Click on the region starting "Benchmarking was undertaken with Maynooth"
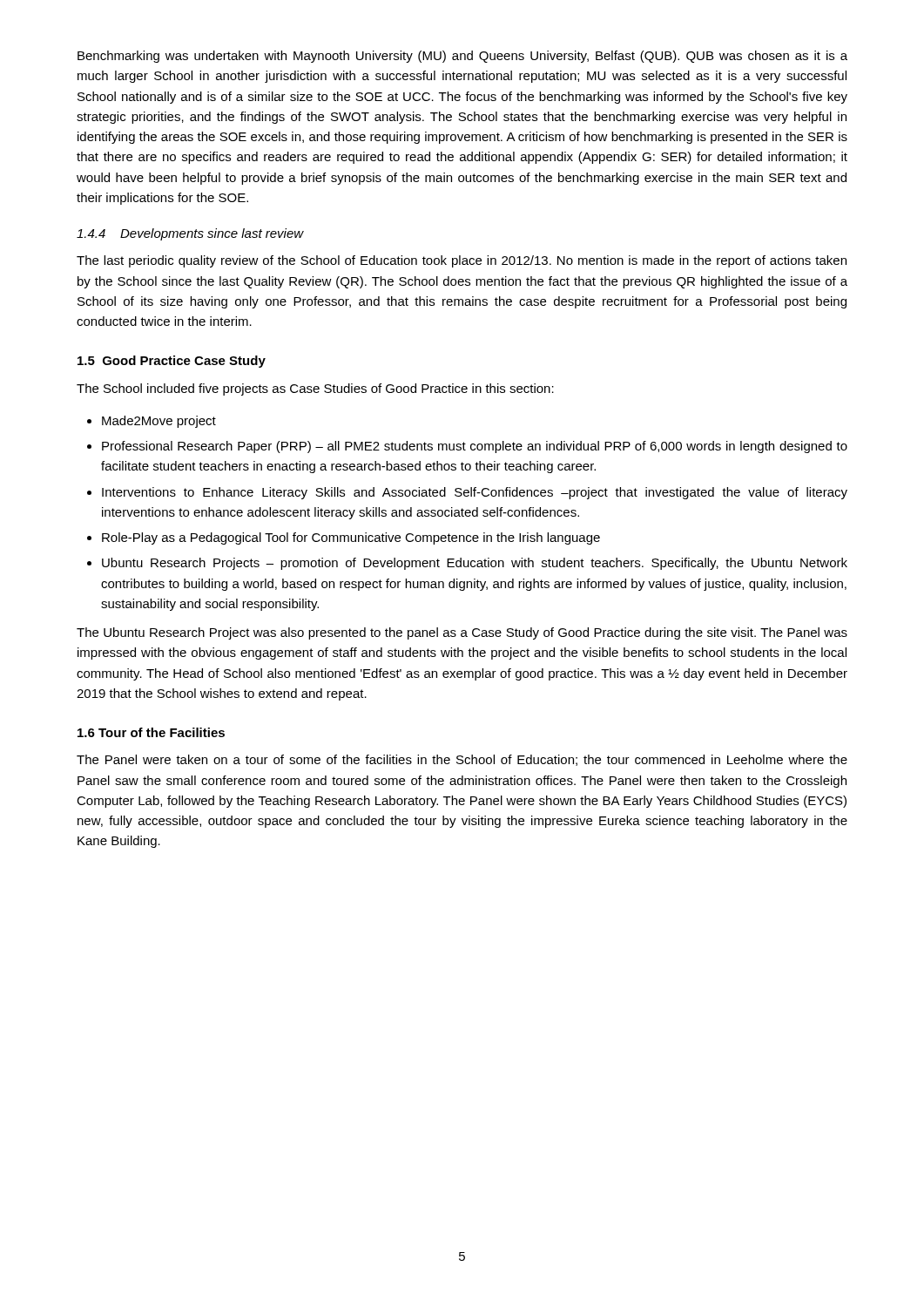This screenshot has height=1307, width=924. 462,126
